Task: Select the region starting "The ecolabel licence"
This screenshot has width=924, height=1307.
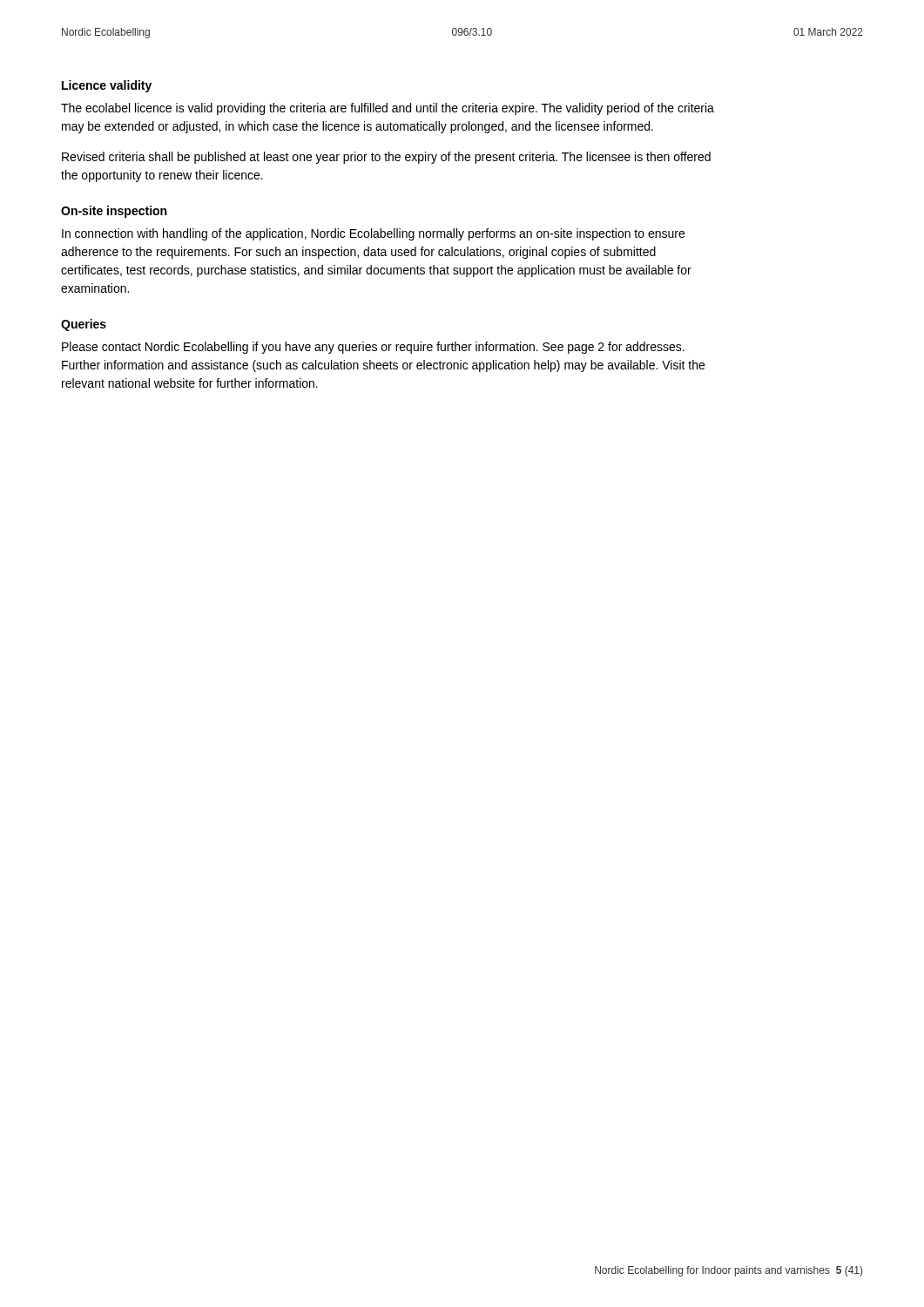Action: click(x=388, y=117)
